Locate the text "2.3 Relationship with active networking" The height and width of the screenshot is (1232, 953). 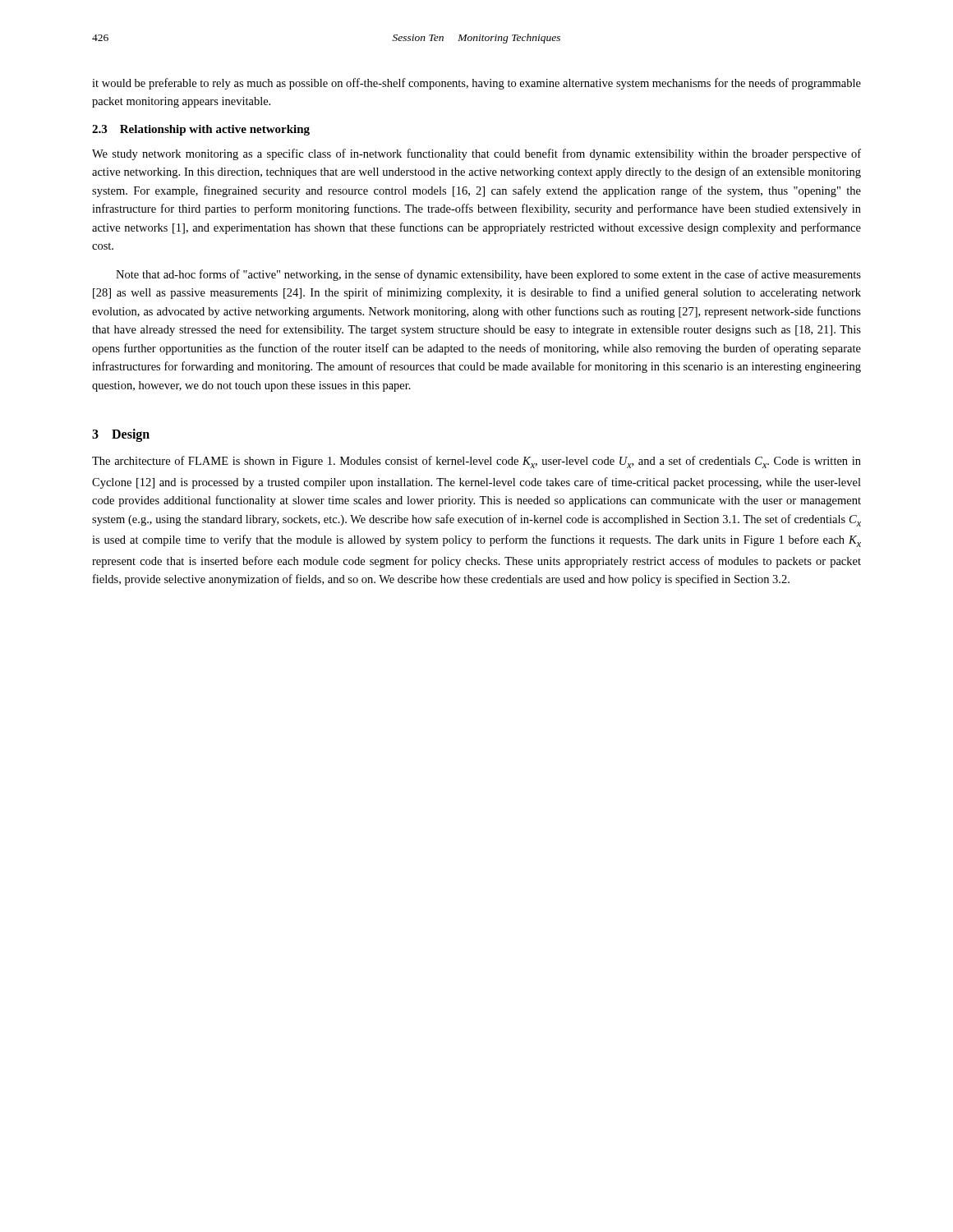pyautogui.click(x=201, y=129)
